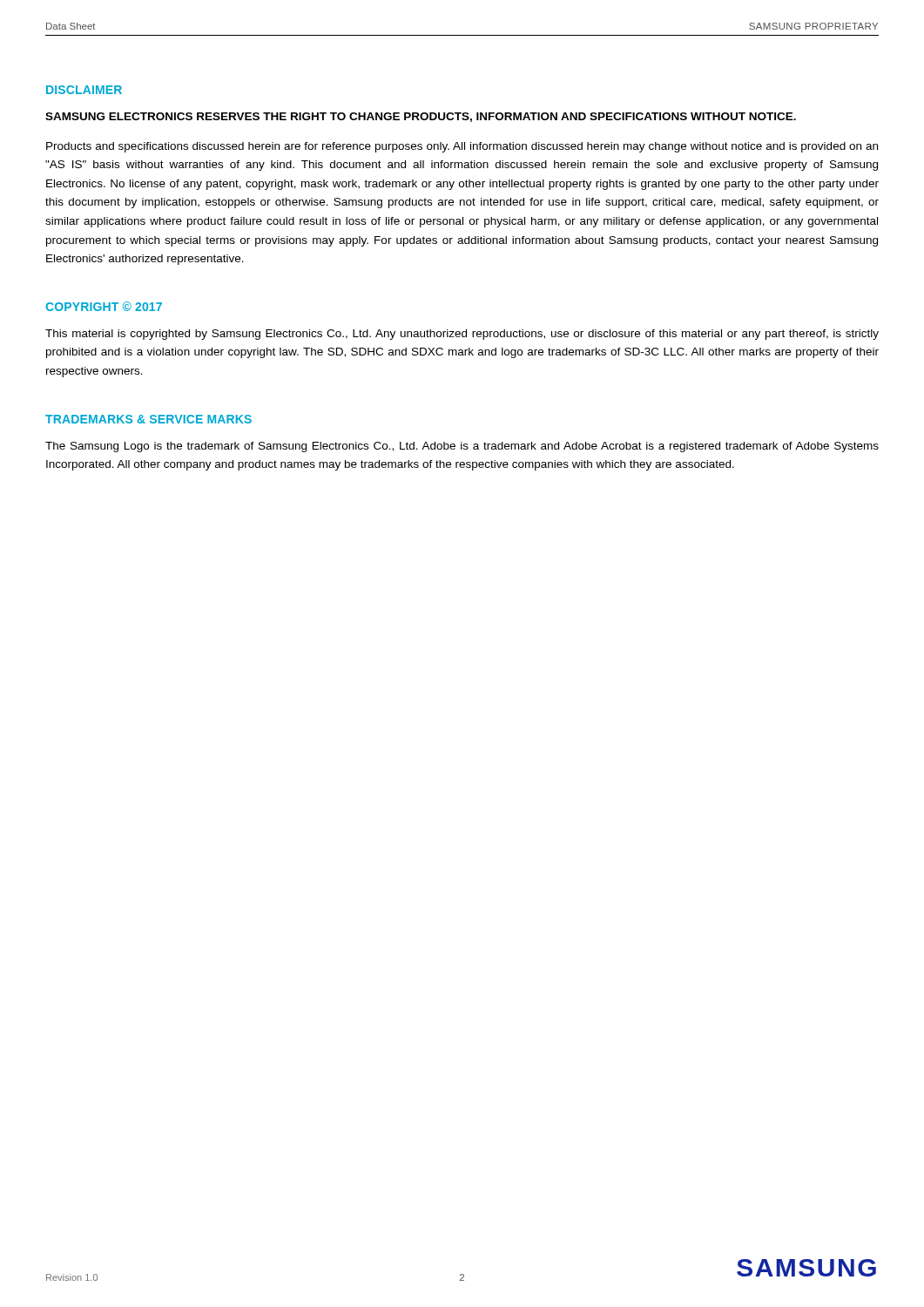The image size is (924, 1307).
Task: Find the element starting "TRADEMARKS & SERVICE MARKS"
Action: point(149,419)
